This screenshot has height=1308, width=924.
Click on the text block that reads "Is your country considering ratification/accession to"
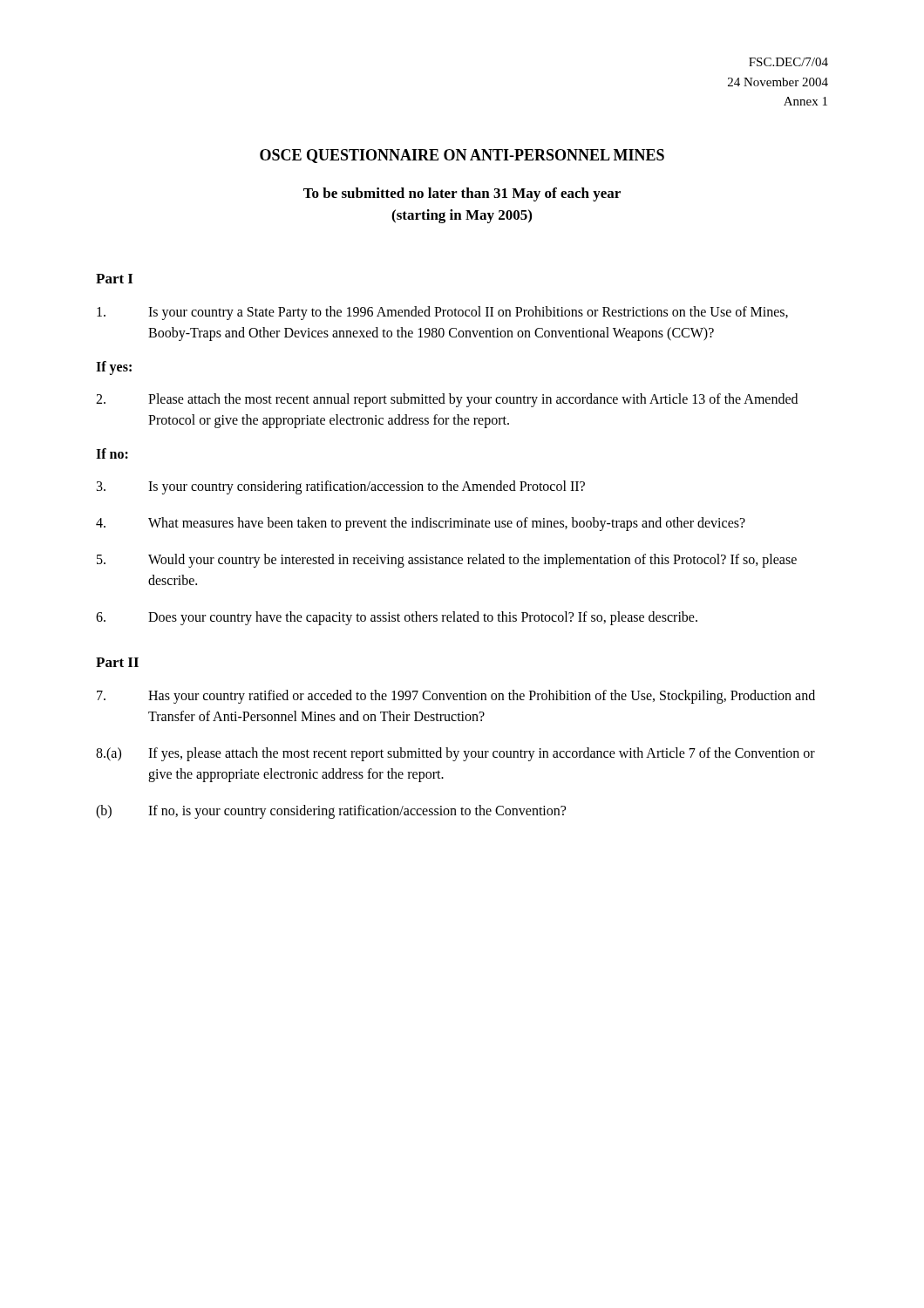click(x=341, y=486)
